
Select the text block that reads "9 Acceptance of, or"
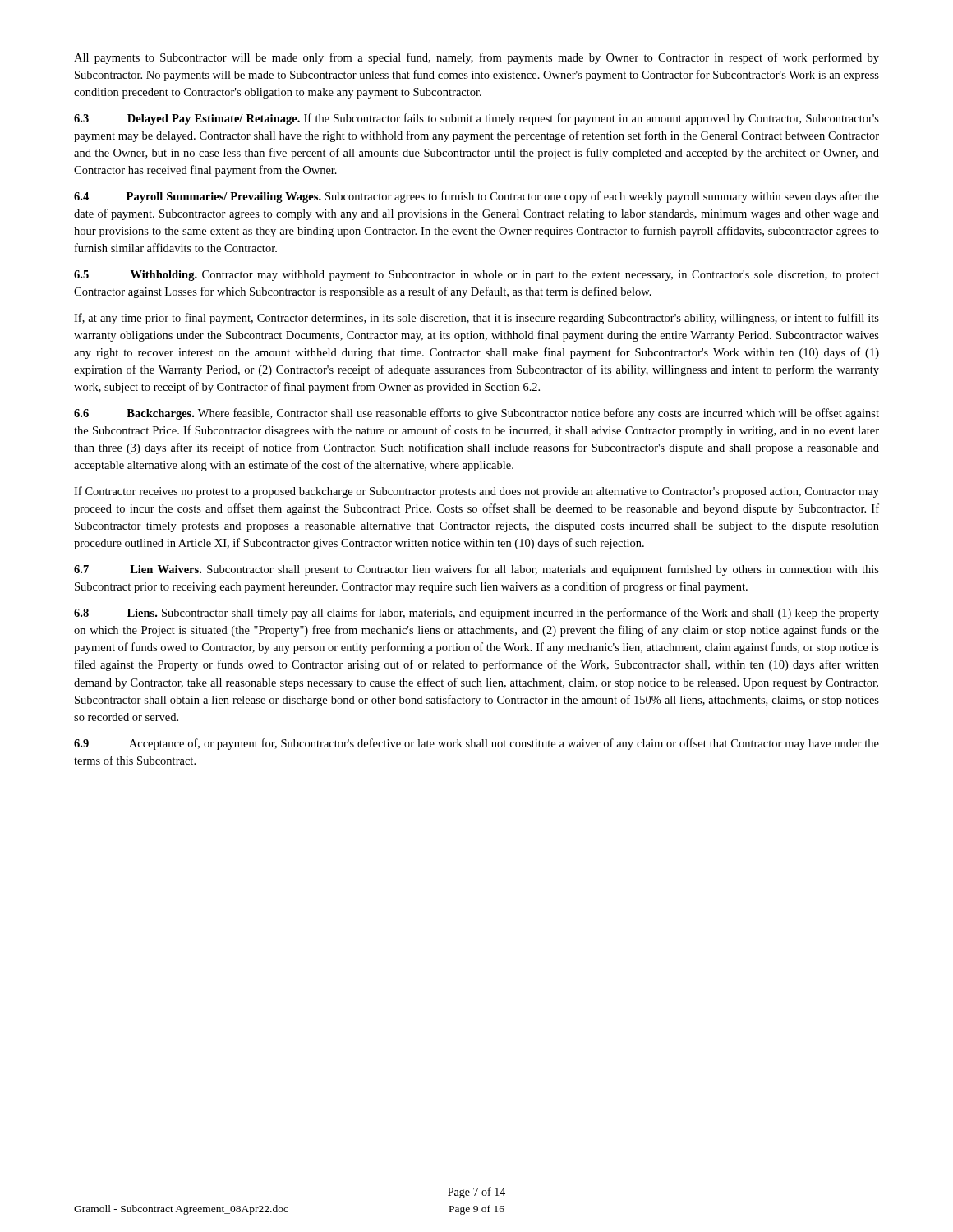point(476,752)
